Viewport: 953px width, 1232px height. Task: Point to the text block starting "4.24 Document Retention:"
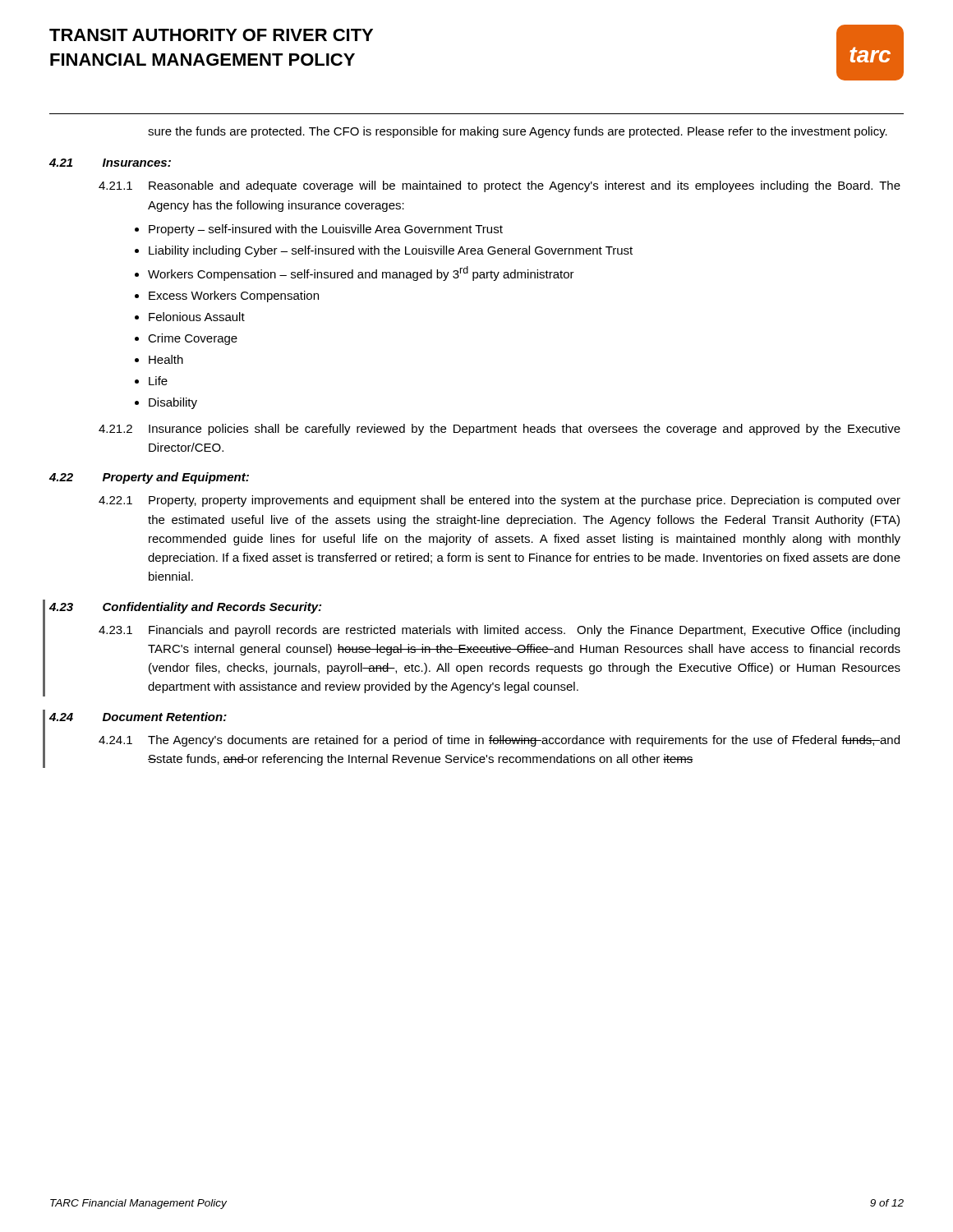138,716
